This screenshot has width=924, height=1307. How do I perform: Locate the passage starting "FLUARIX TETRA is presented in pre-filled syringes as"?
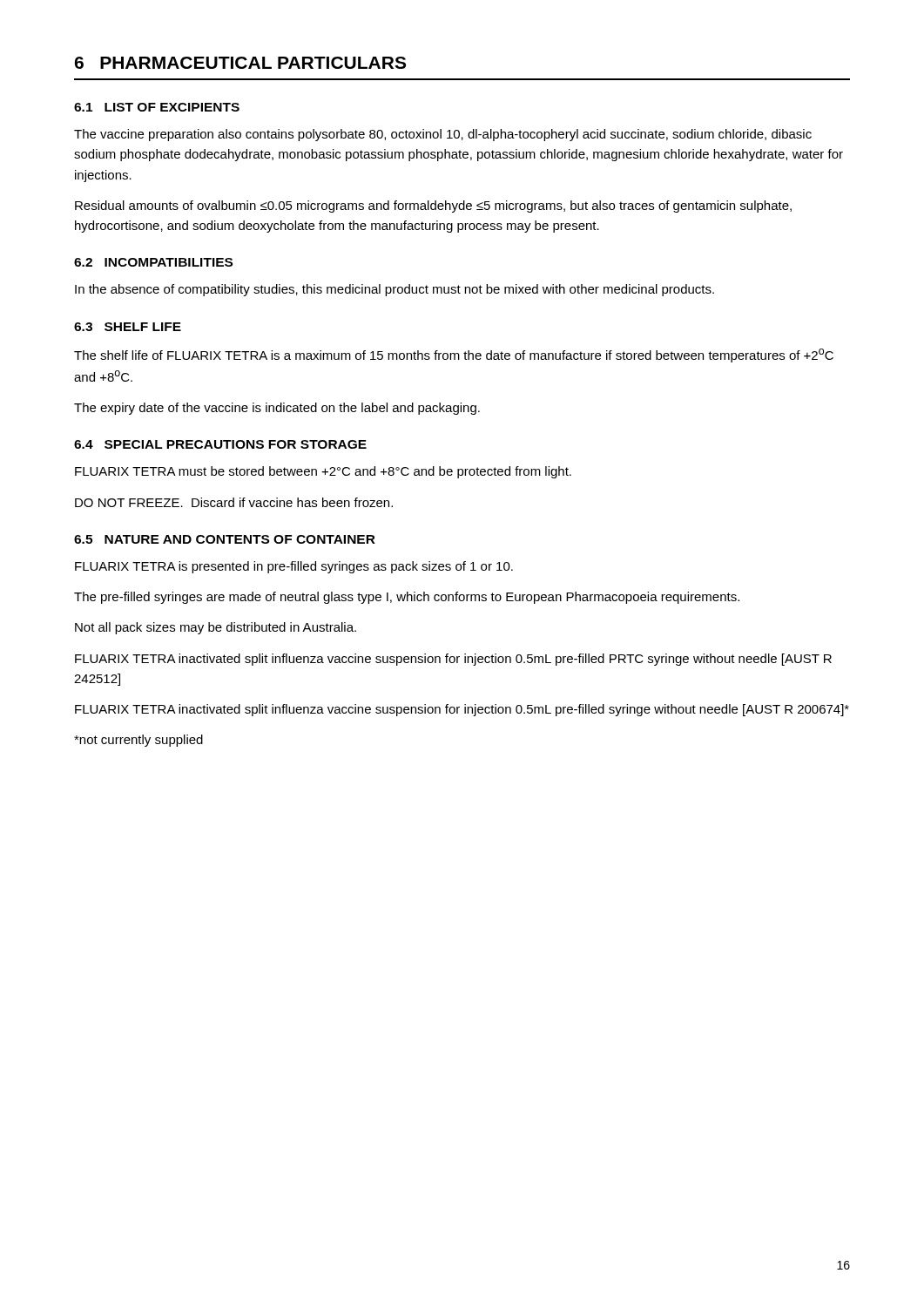294,566
